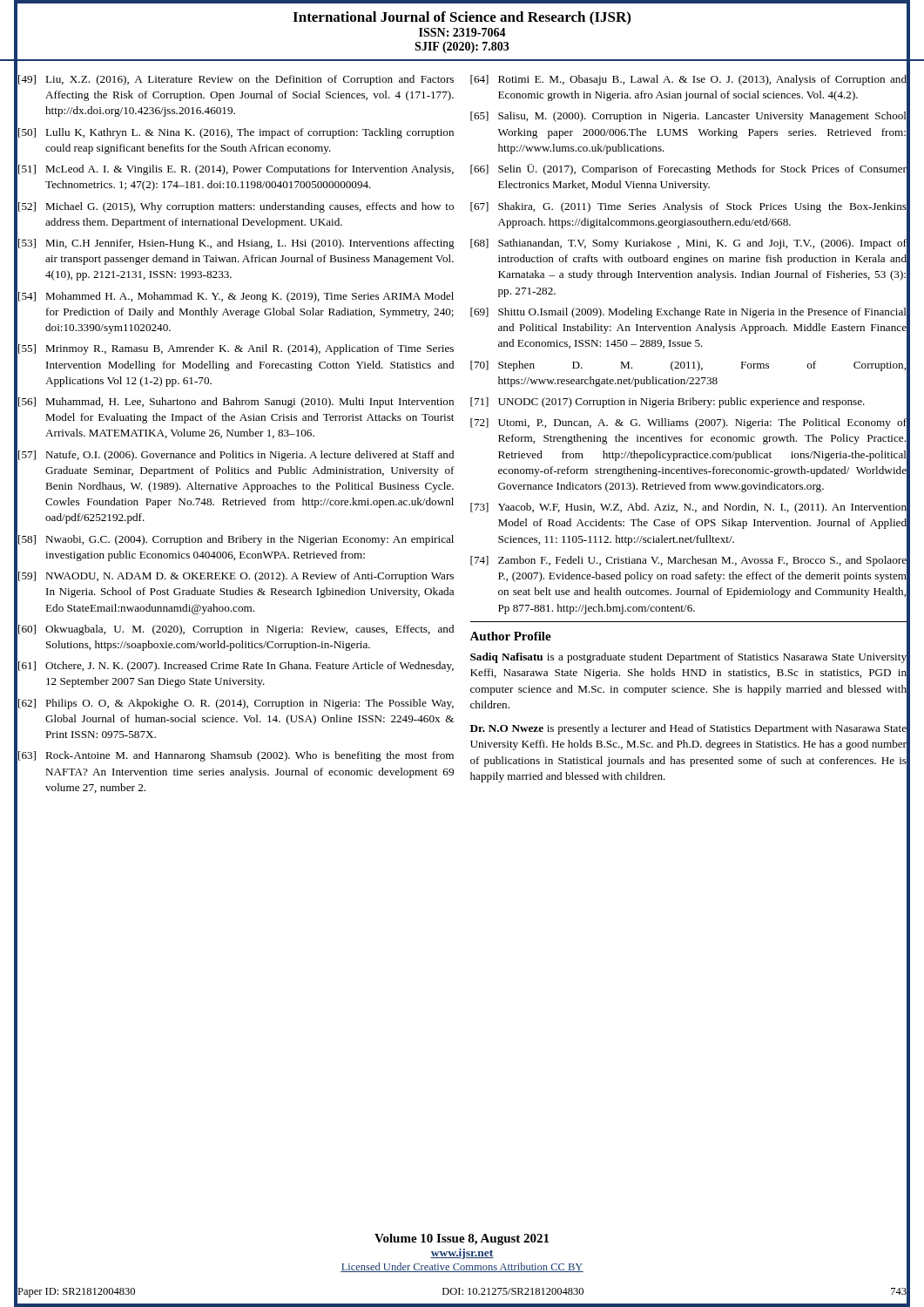924x1307 pixels.
Task: Select the list item that reads "[67]Shakira, G. (2011) Time"
Action: [x=688, y=214]
